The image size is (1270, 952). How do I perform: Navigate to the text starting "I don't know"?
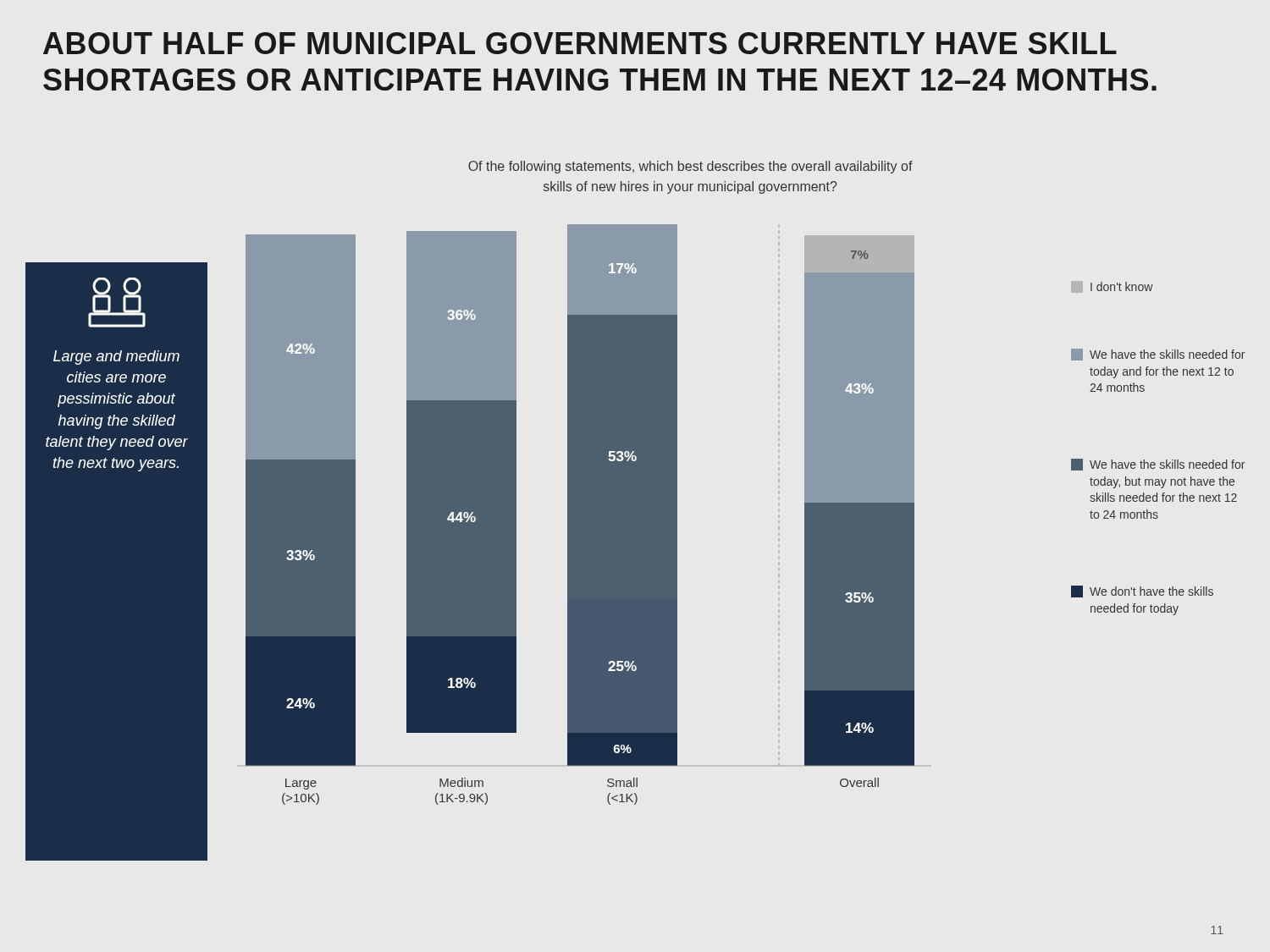tap(1112, 288)
